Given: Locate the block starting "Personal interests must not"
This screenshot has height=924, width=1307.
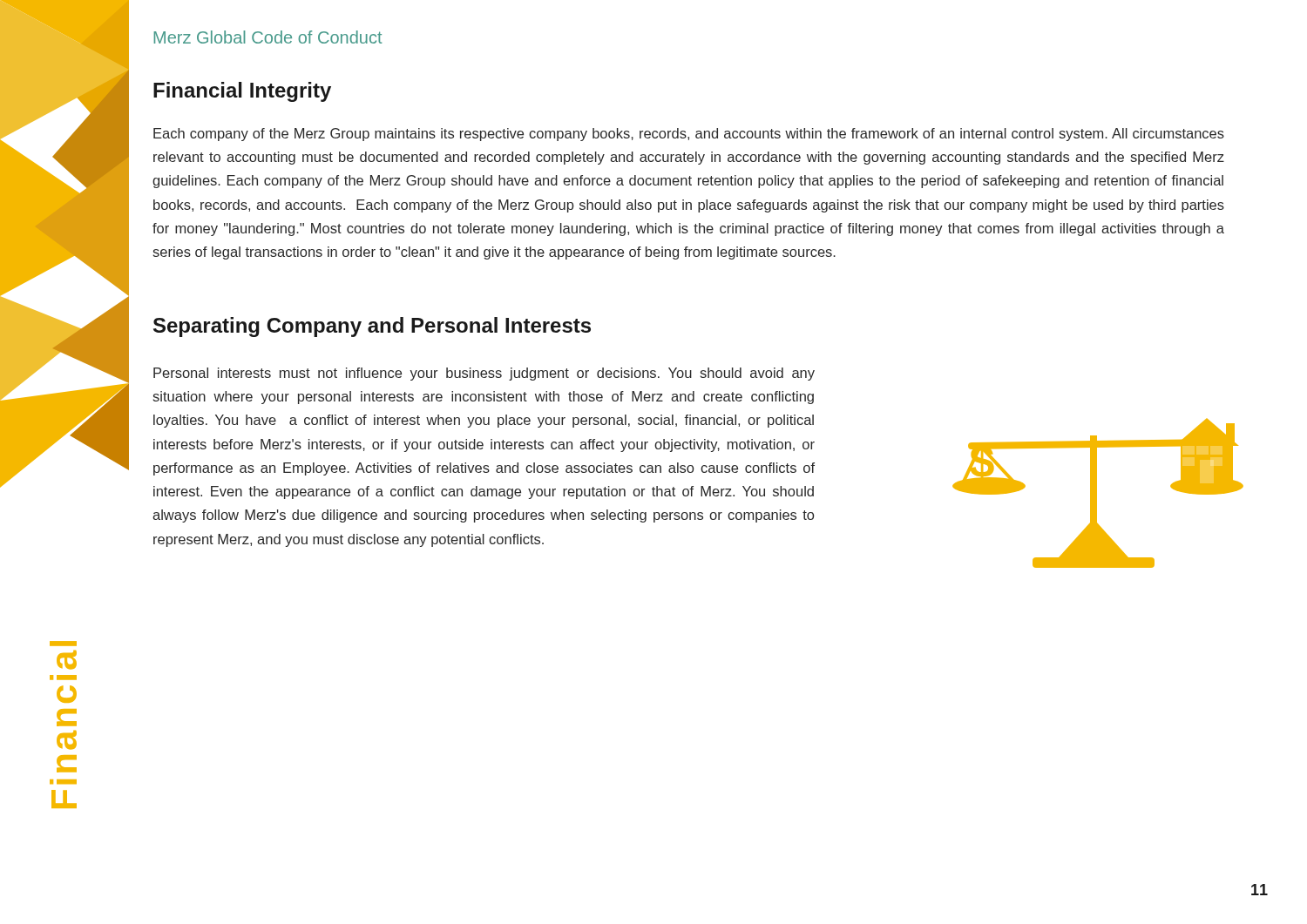Looking at the screenshot, I should point(484,456).
